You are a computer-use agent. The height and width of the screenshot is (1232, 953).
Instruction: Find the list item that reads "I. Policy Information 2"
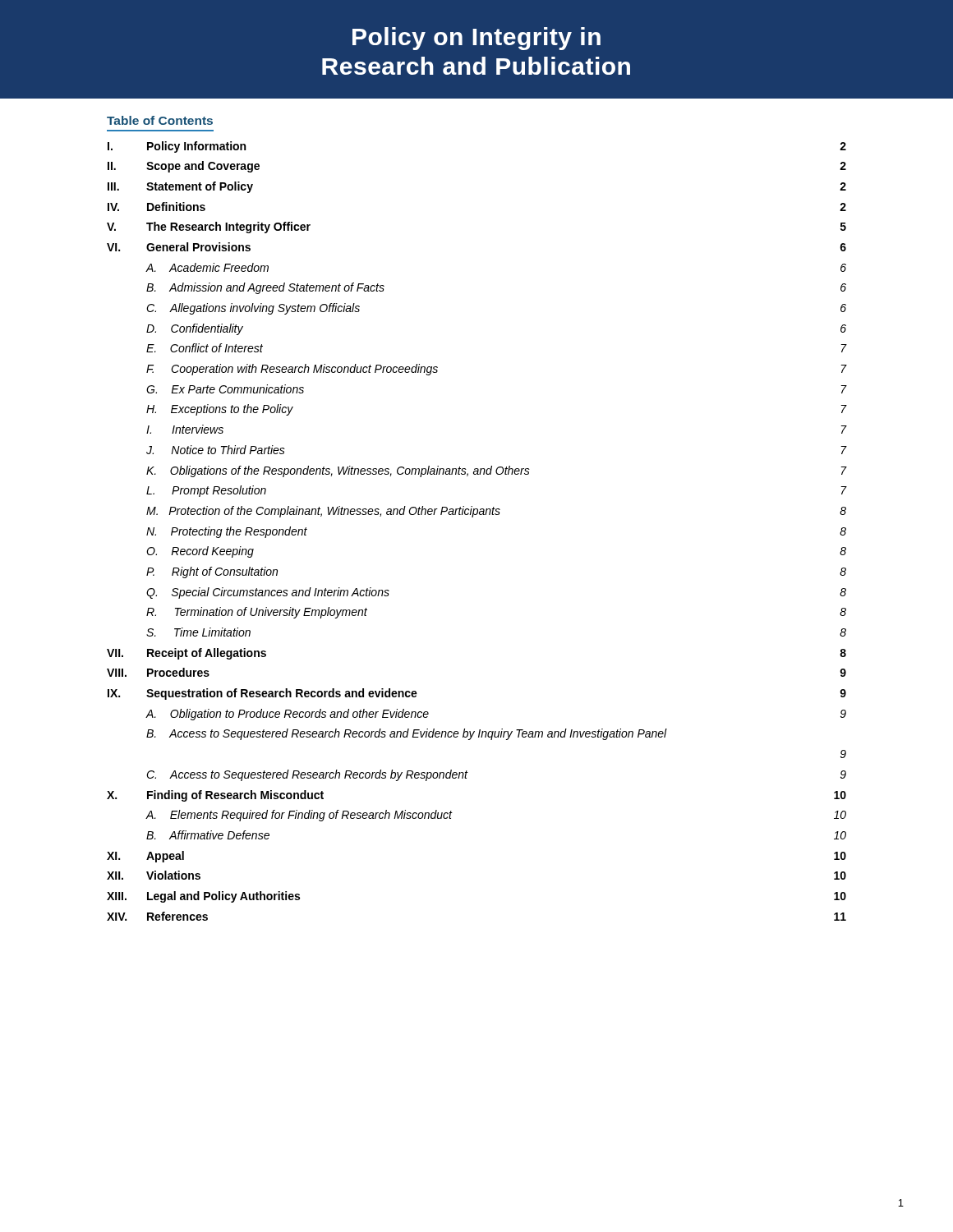click(x=192, y=147)
